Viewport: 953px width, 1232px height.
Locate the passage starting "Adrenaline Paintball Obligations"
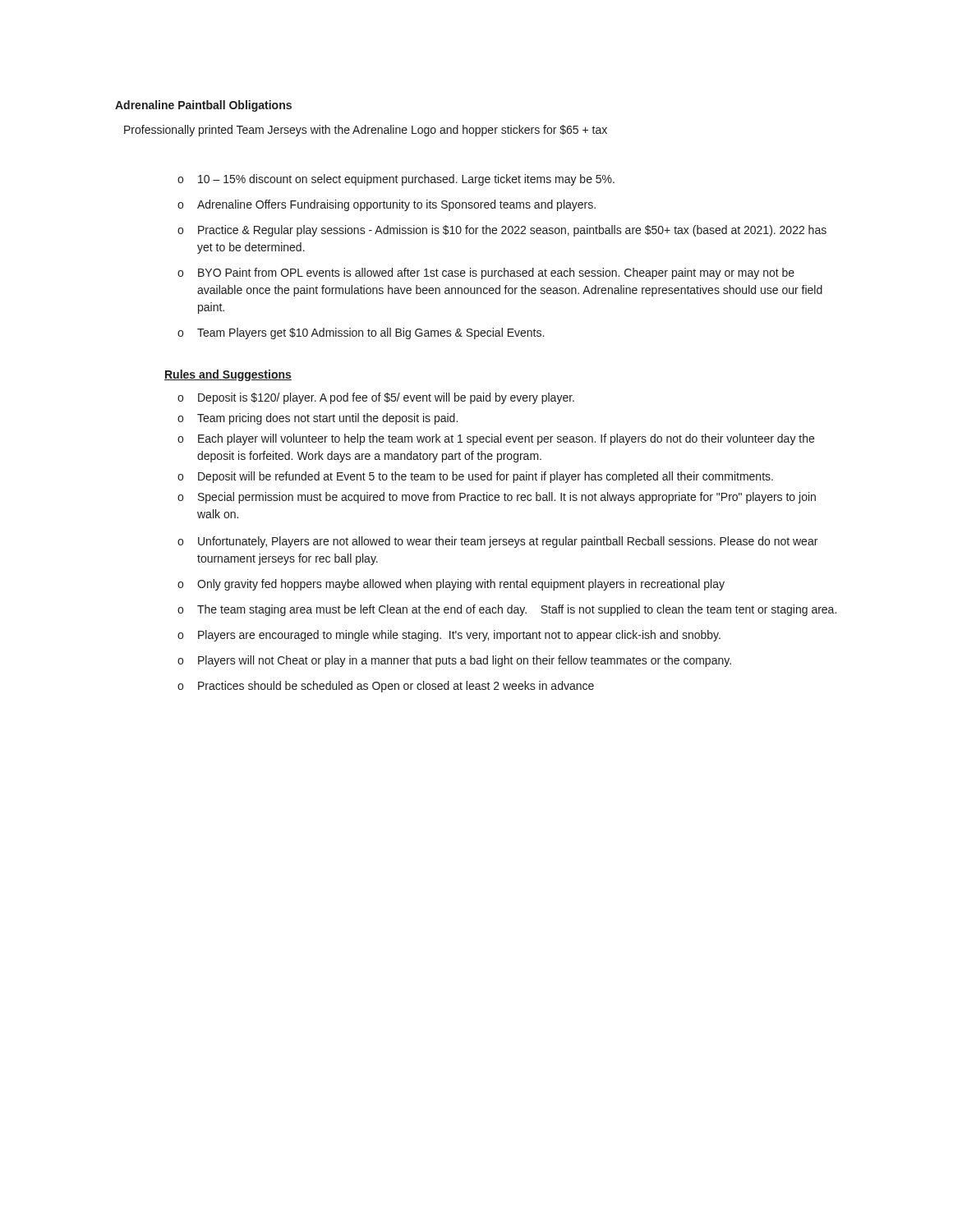pyautogui.click(x=204, y=105)
